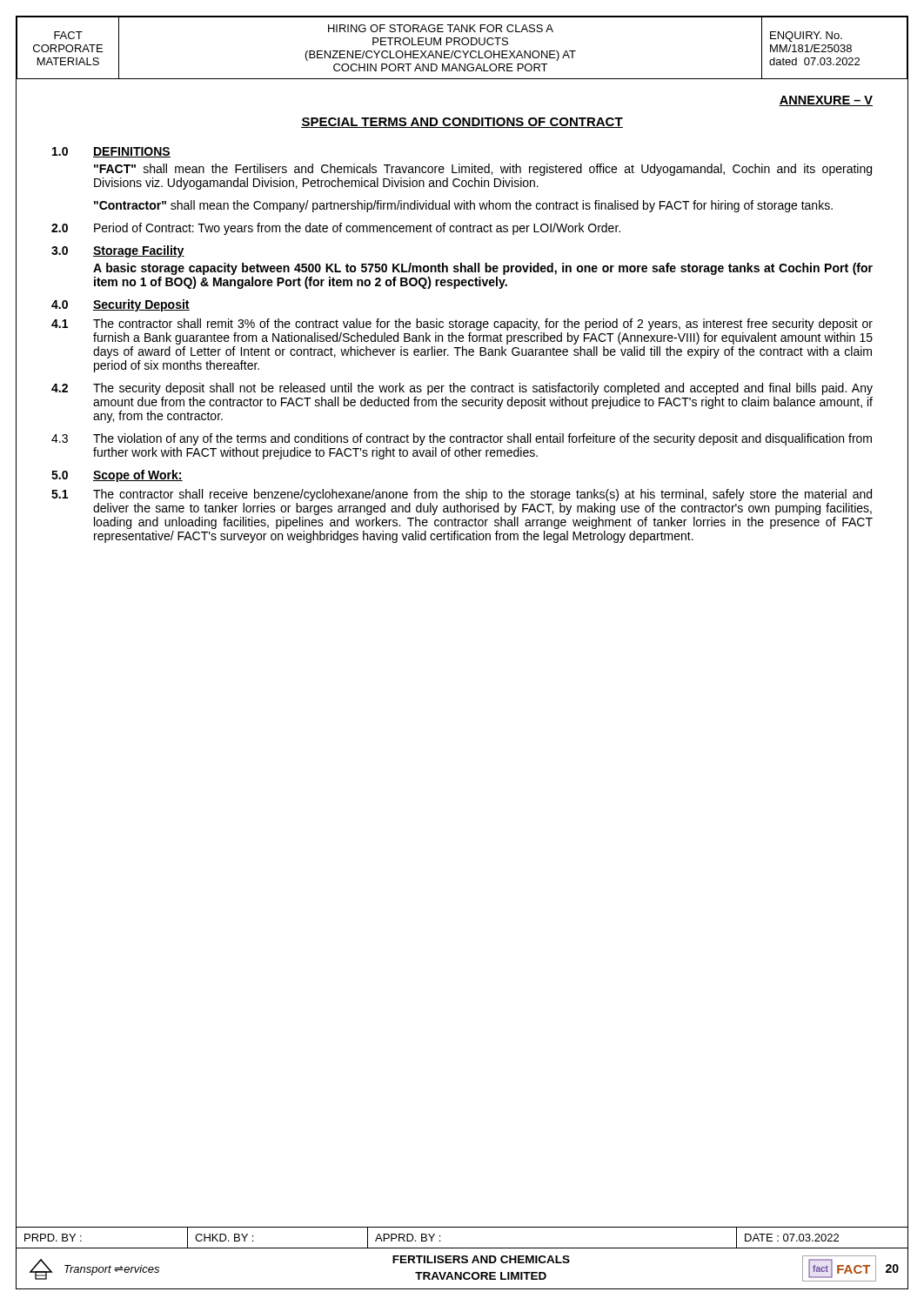Select the element starting ""FACT" shall mean the Fertilisers"
924x1305 pixels.
(x=483, y=176)
